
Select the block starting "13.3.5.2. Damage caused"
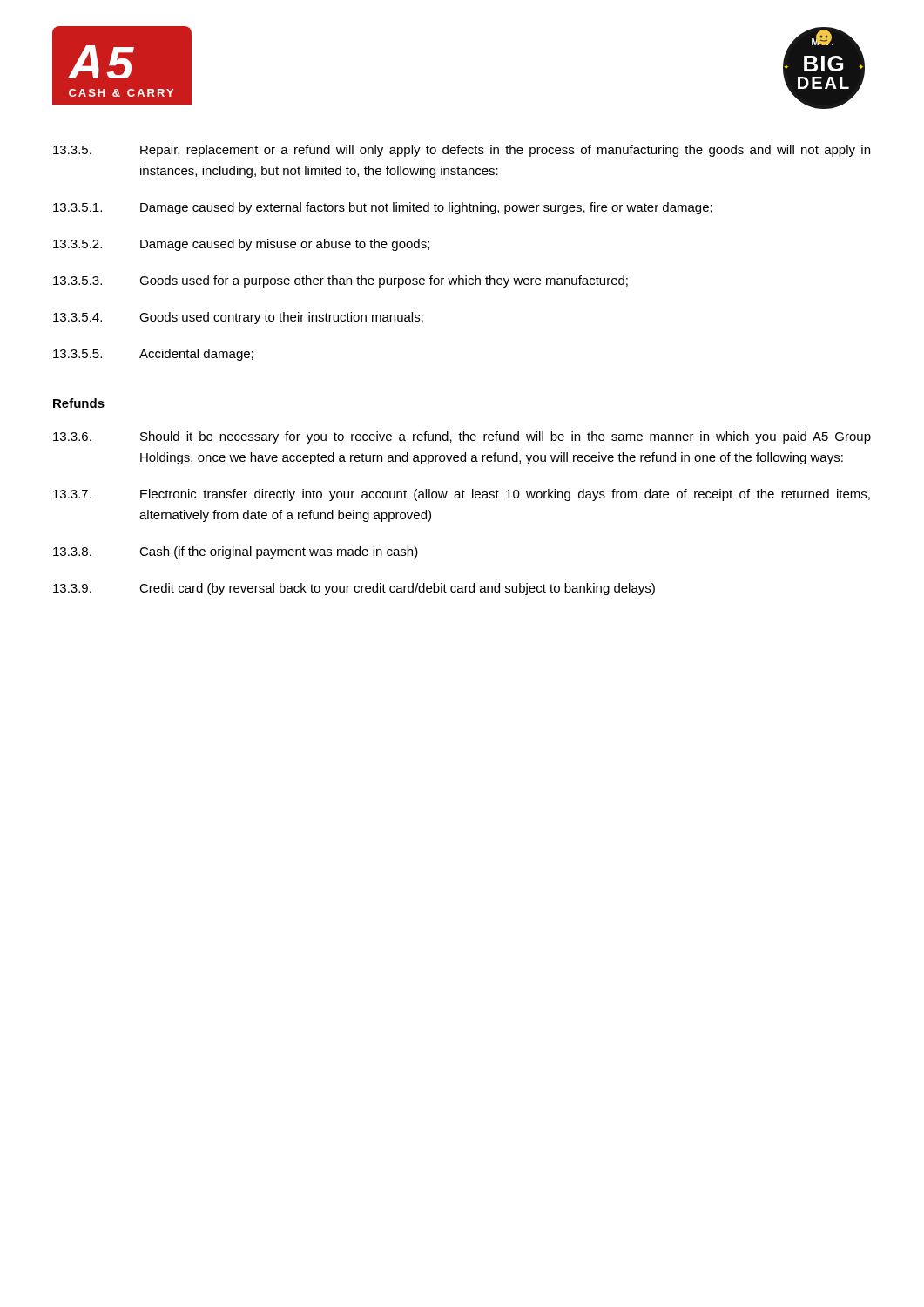pos(241,245)
